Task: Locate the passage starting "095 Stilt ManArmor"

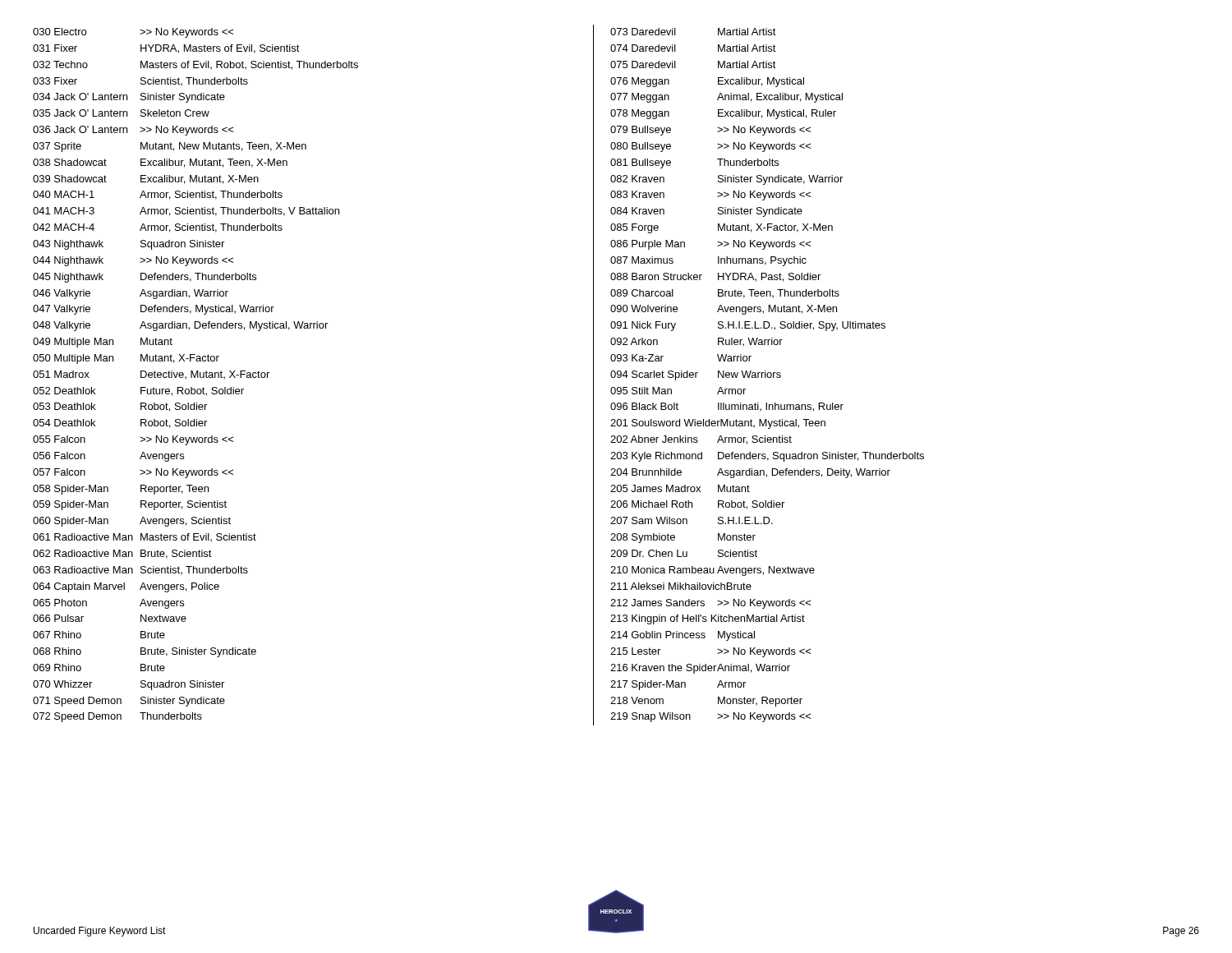Action: tap(637, 391)
